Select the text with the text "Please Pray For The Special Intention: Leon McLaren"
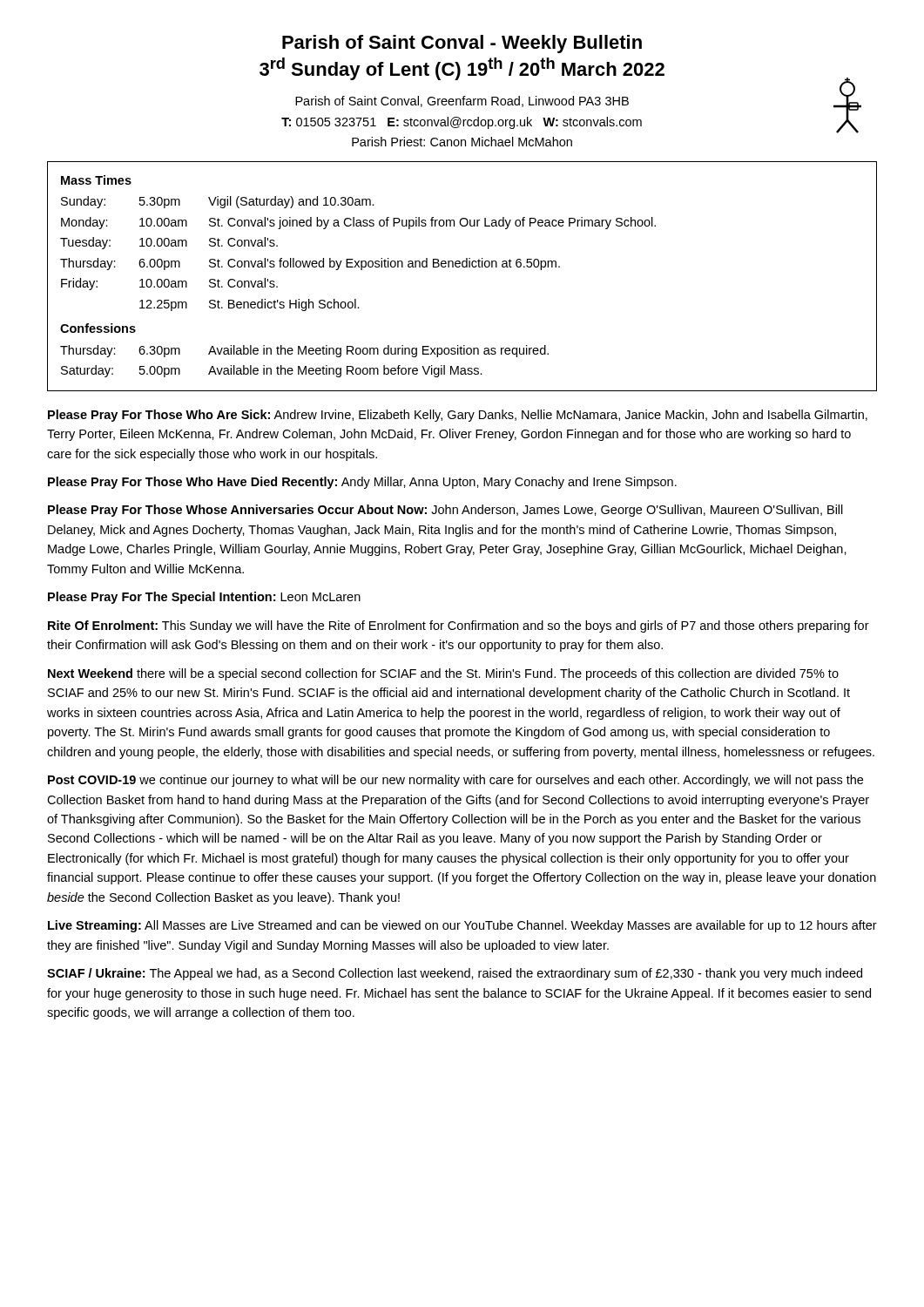 pos(204,597)
